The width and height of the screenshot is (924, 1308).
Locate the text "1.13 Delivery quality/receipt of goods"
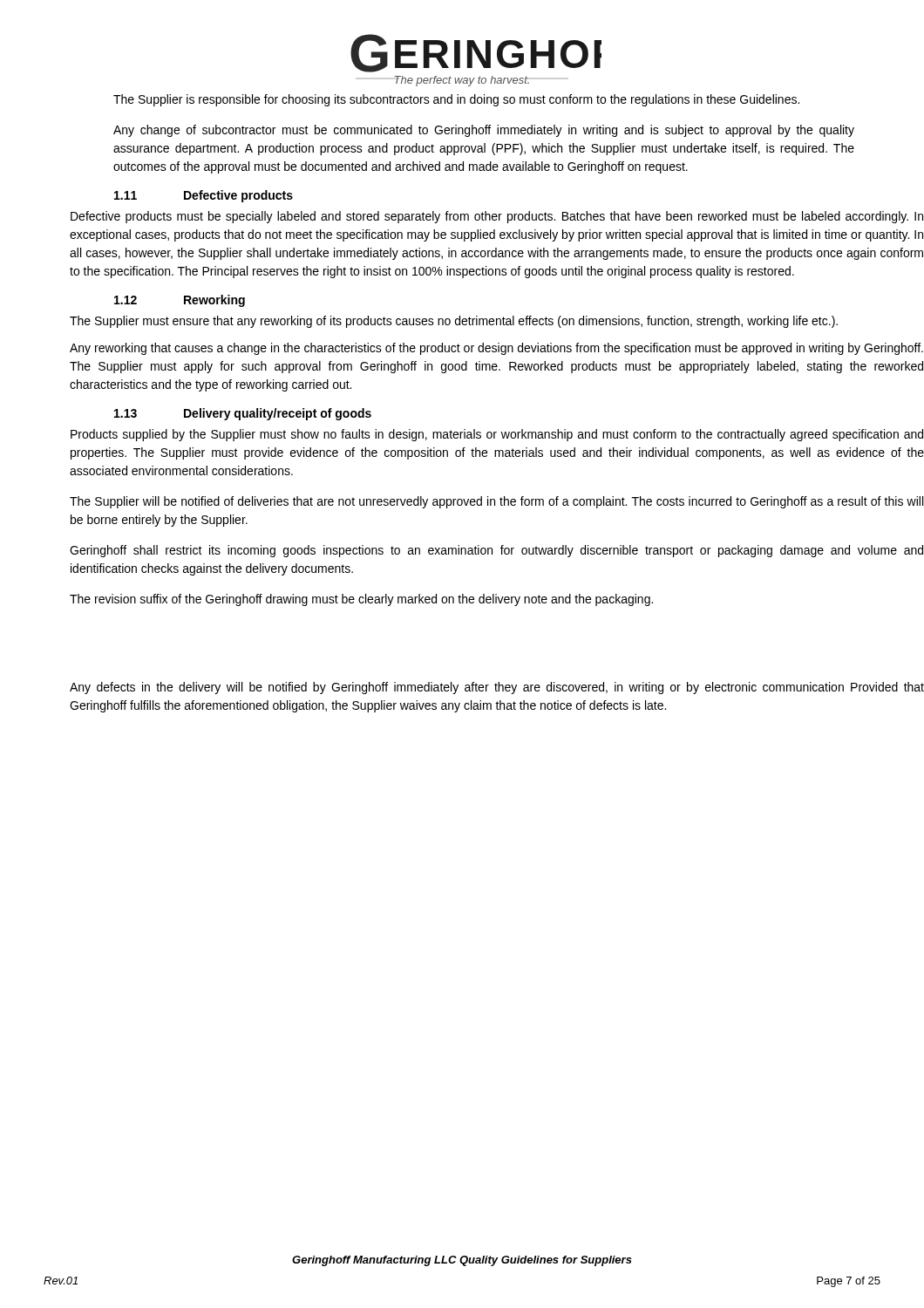242,413
